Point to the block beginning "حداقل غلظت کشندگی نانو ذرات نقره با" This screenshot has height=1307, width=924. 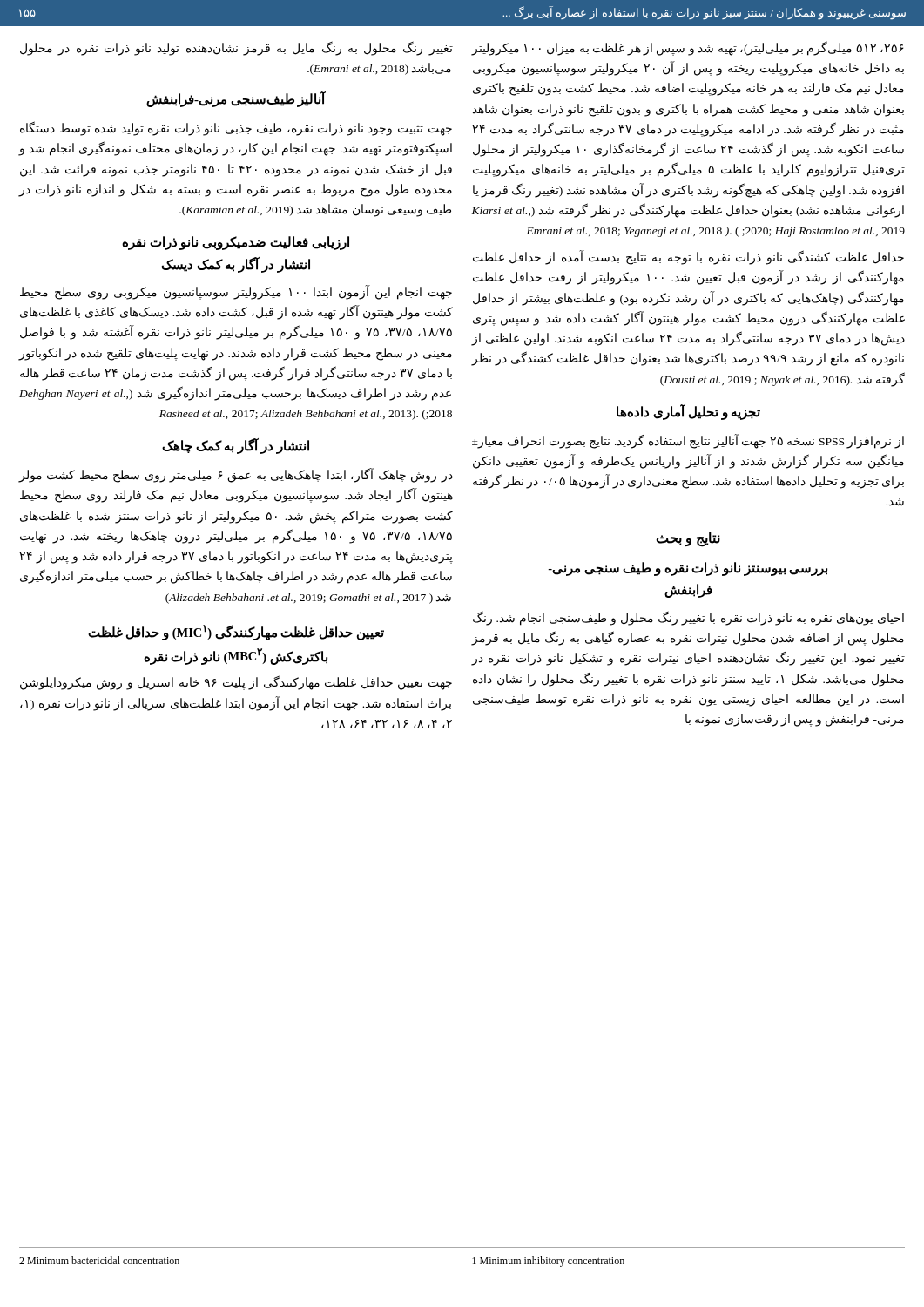click(688, 318)
